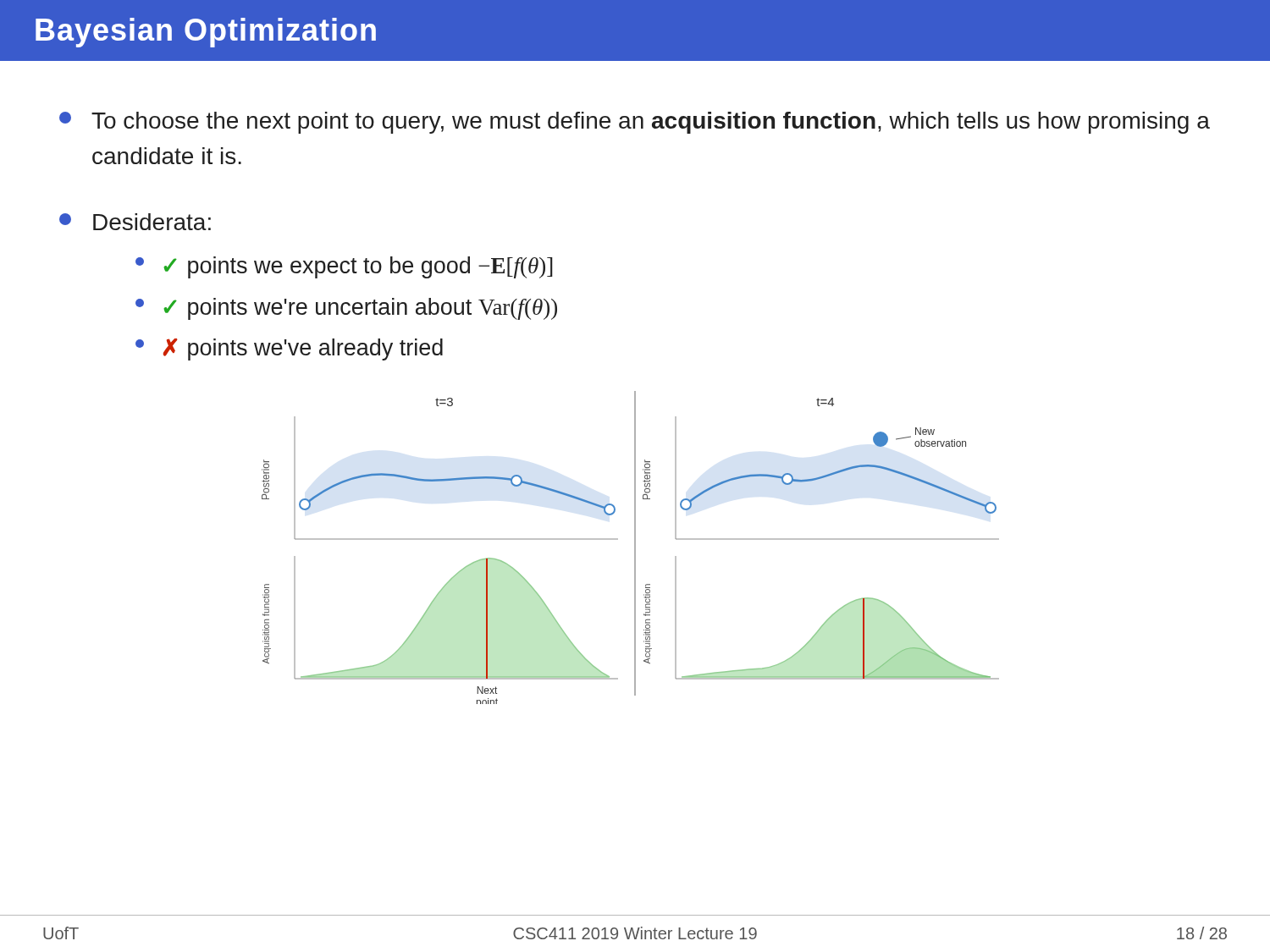The width and height of the screenshot is (1270, 952).
Task: Locate the region starting "✓ points we expect to be"
Action: 345,266
